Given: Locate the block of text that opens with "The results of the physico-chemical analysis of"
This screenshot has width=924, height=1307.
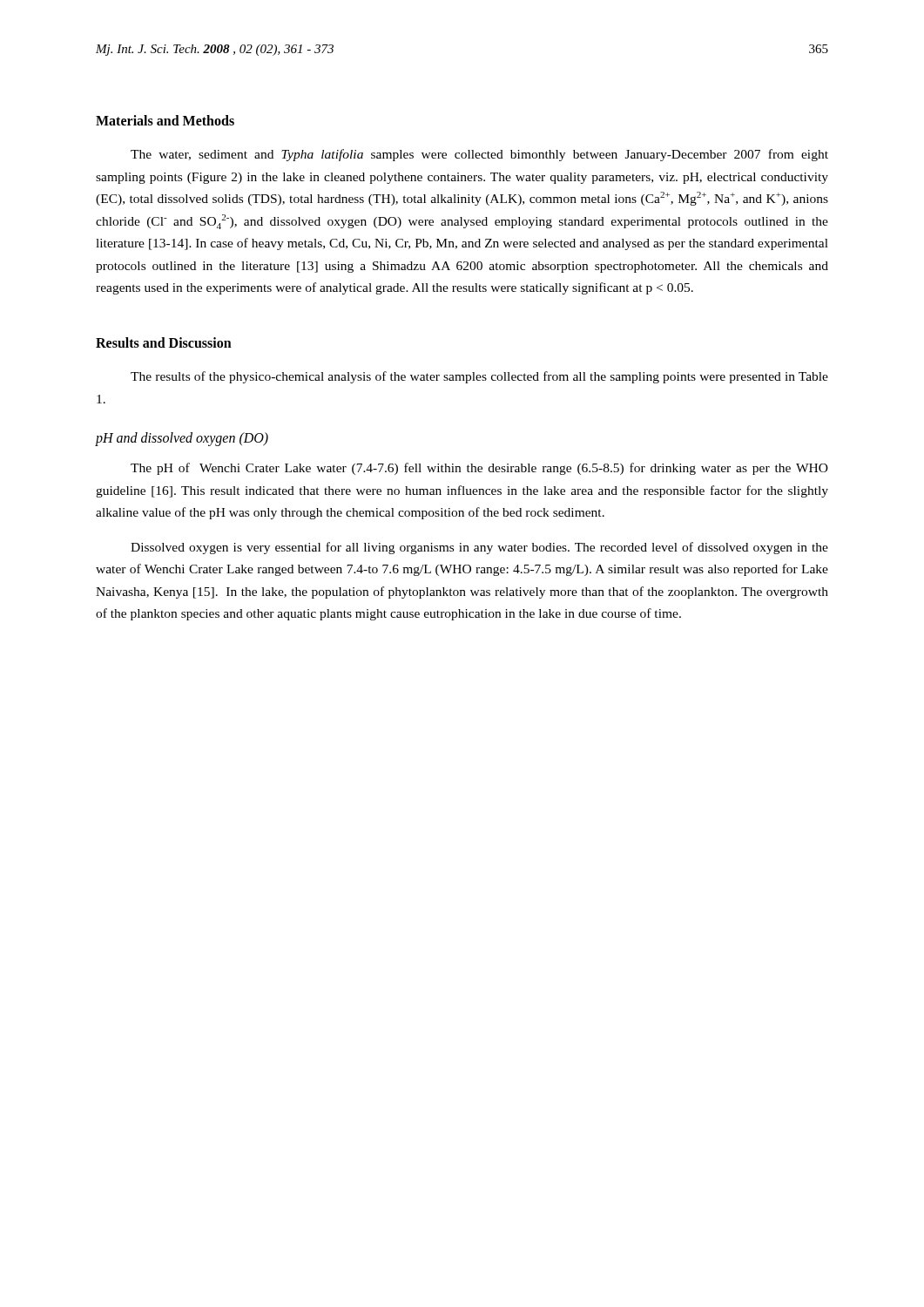Looking at the screenshot, I should 462,387.
